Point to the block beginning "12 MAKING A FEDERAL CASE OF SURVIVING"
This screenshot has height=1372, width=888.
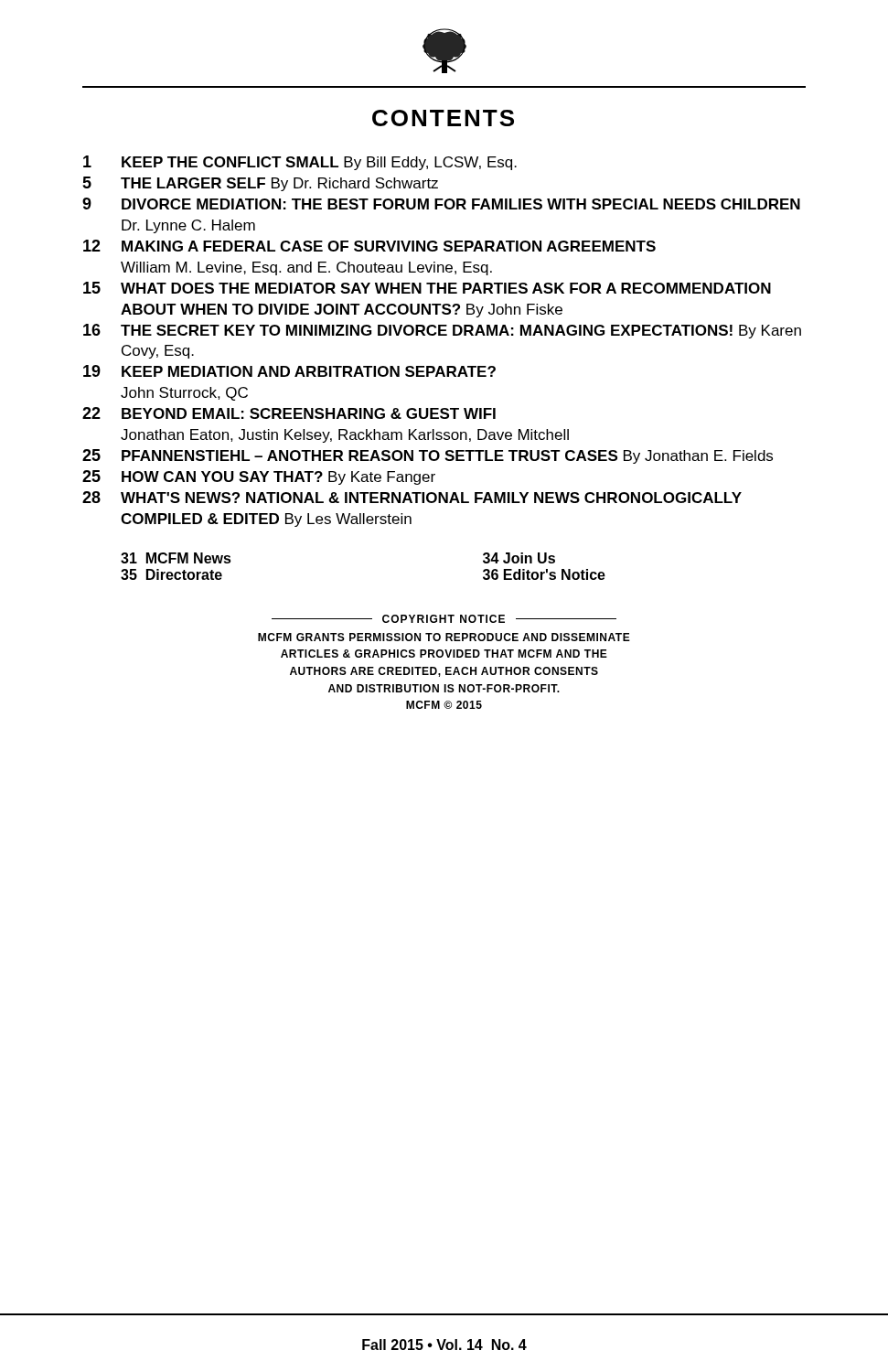pos(444,258)
